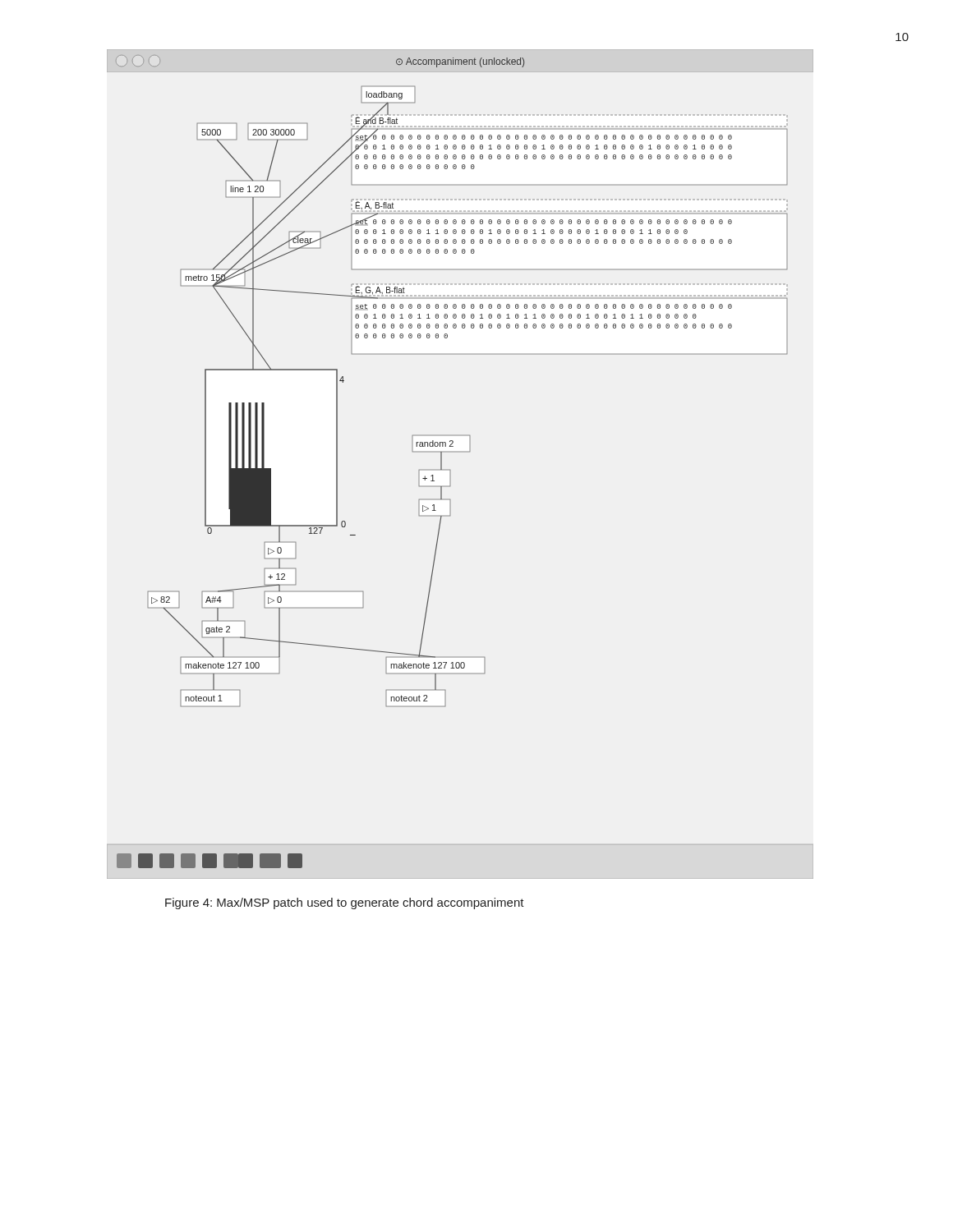This screenshot has width=953, height=1232.
Task: Point to the block starting "Figure 4: Max/MSP patch used to generate chord"
Action: tap(344, 902)
